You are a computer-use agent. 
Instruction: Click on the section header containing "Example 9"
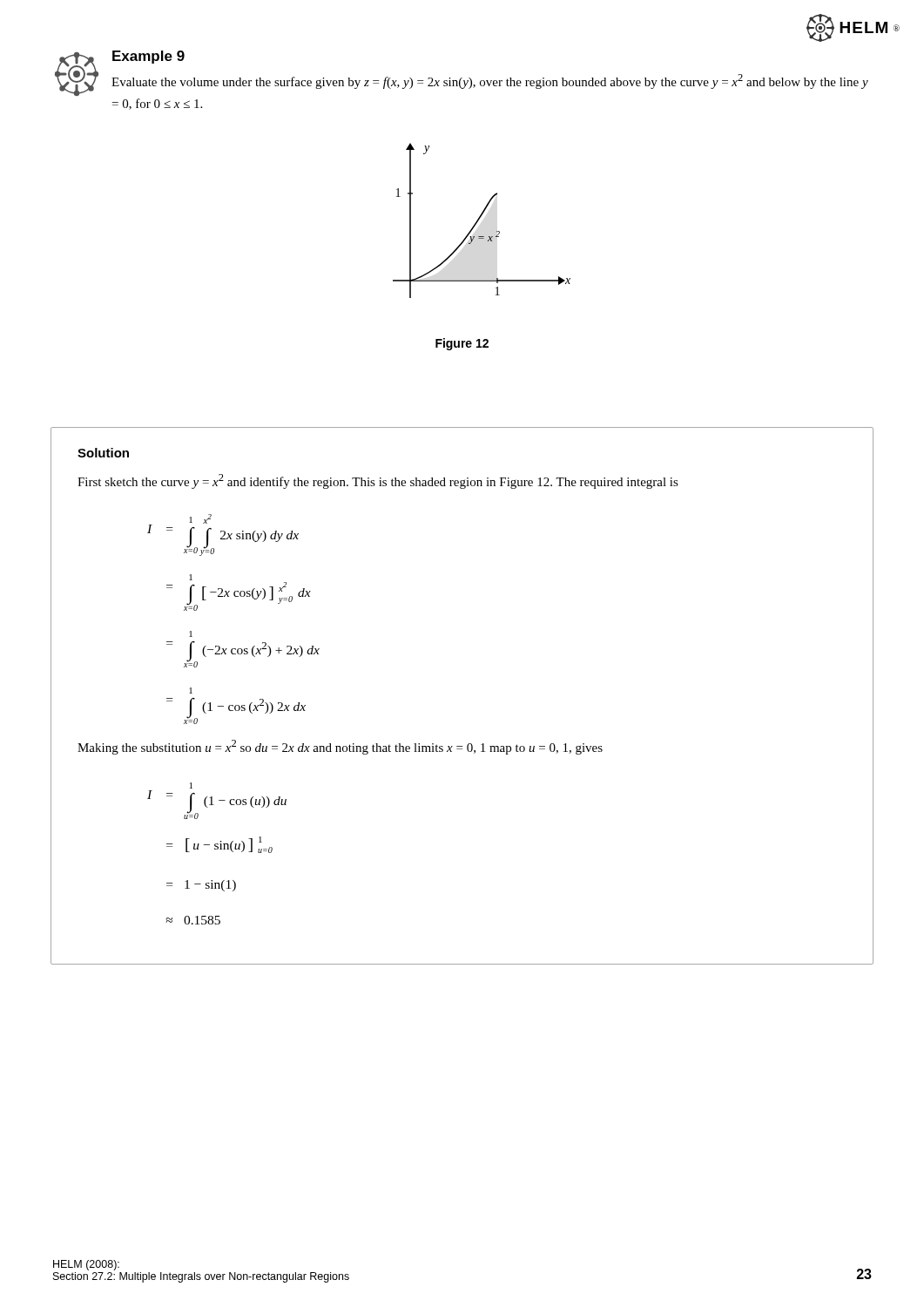click(x=148, y=56)
